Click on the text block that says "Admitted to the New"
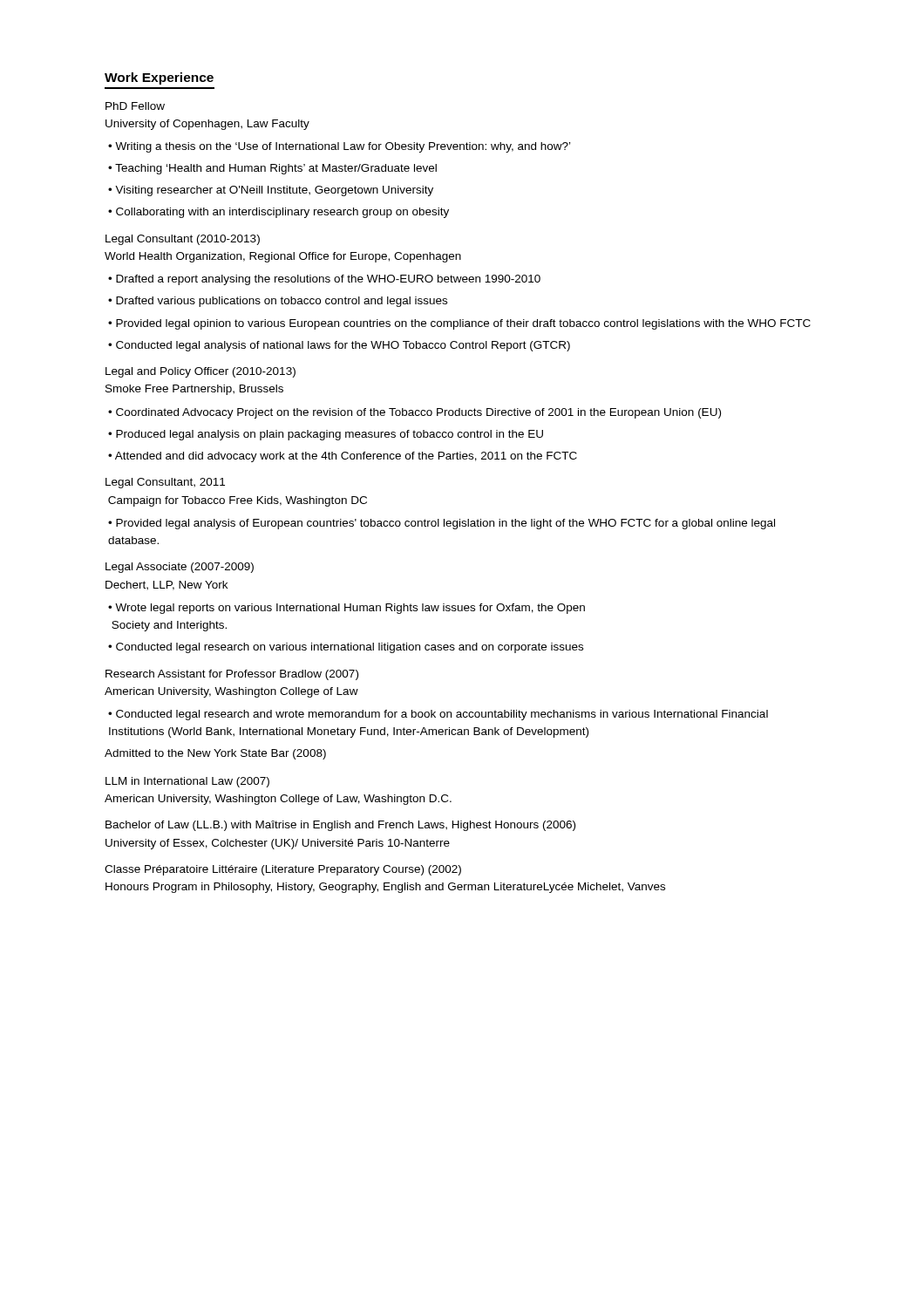This screenshot has height=1308, width=924. tap(215, 752)
